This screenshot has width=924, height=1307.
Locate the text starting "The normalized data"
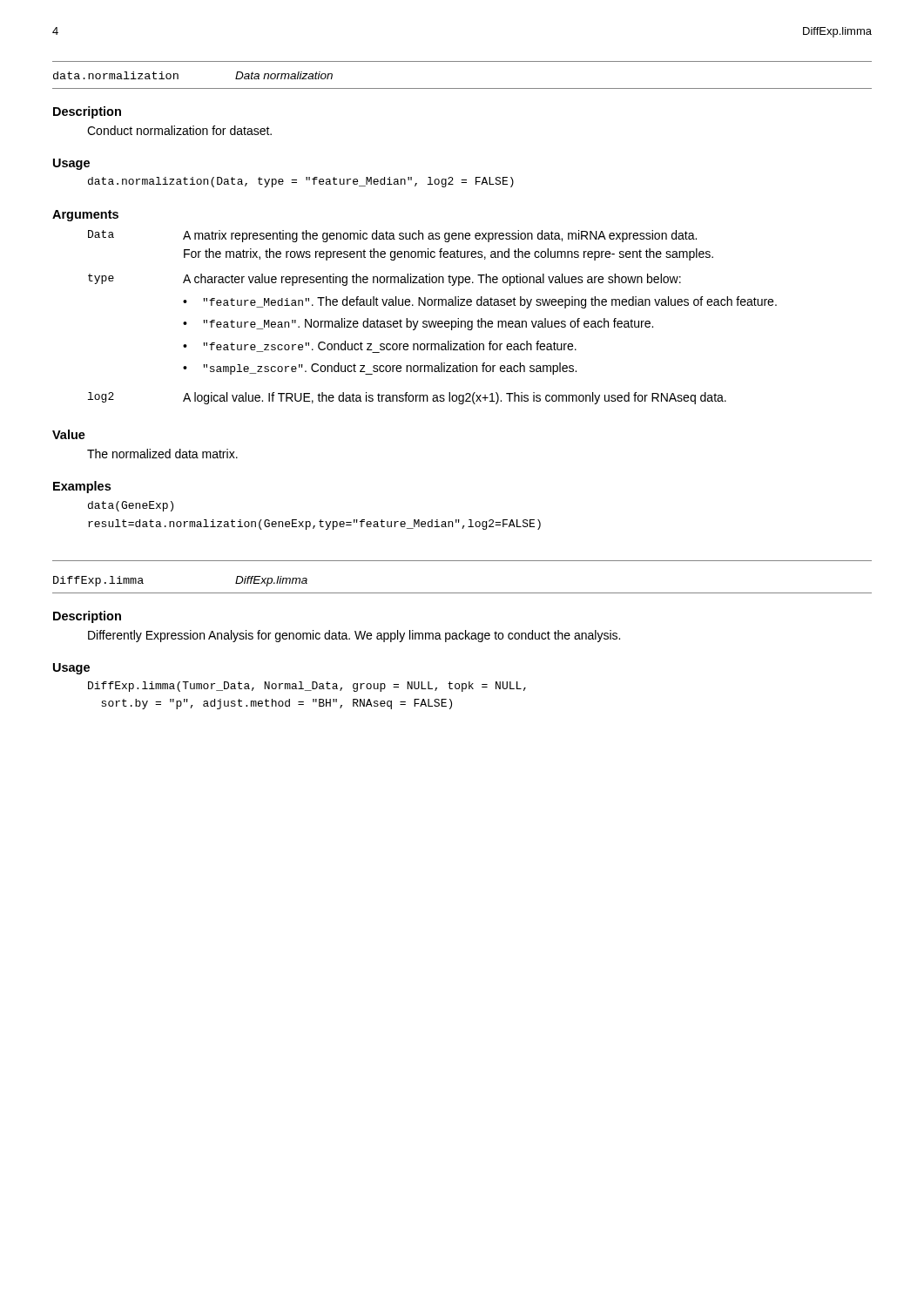163,454
